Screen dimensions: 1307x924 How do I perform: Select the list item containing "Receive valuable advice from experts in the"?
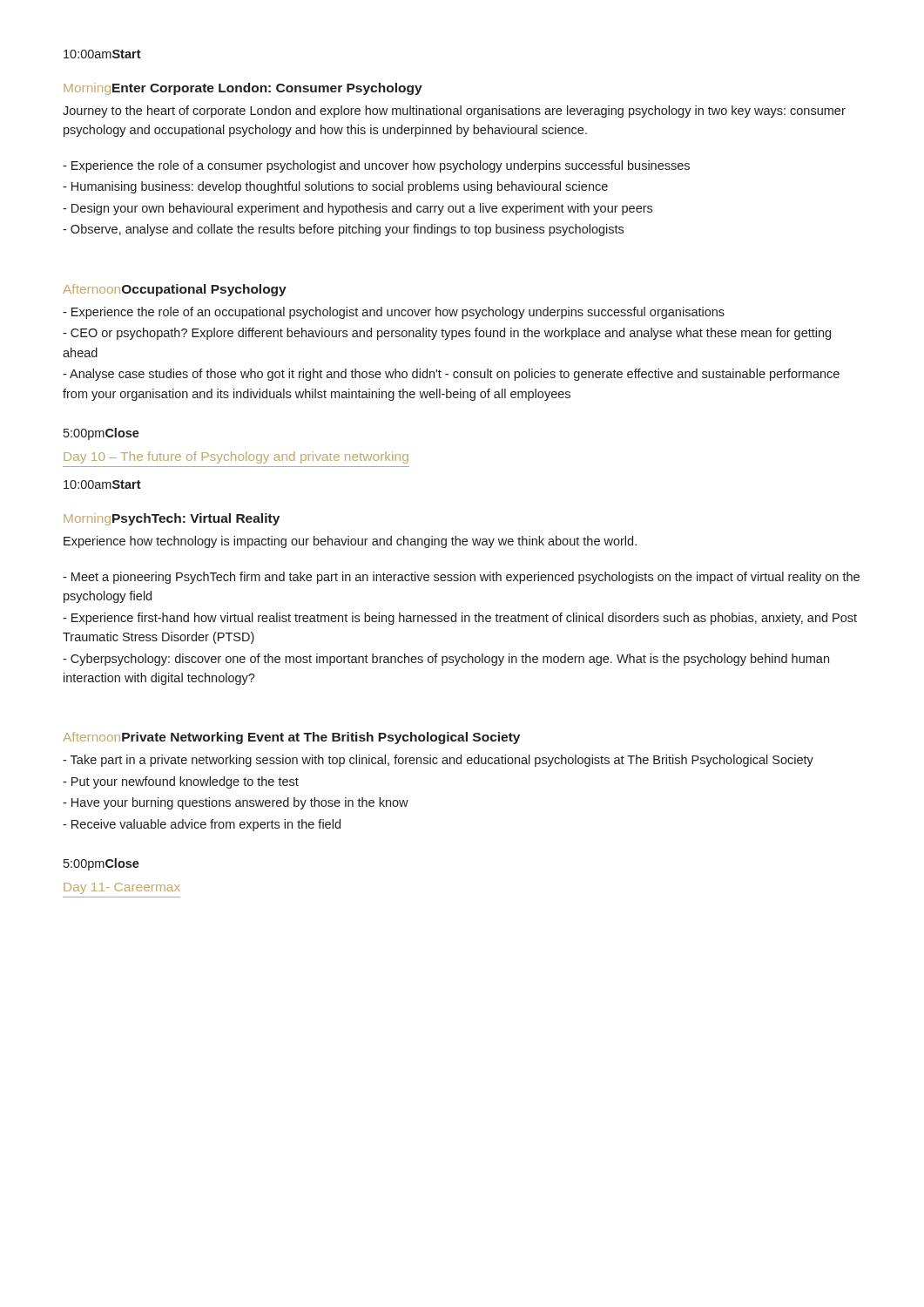point(202,824)
